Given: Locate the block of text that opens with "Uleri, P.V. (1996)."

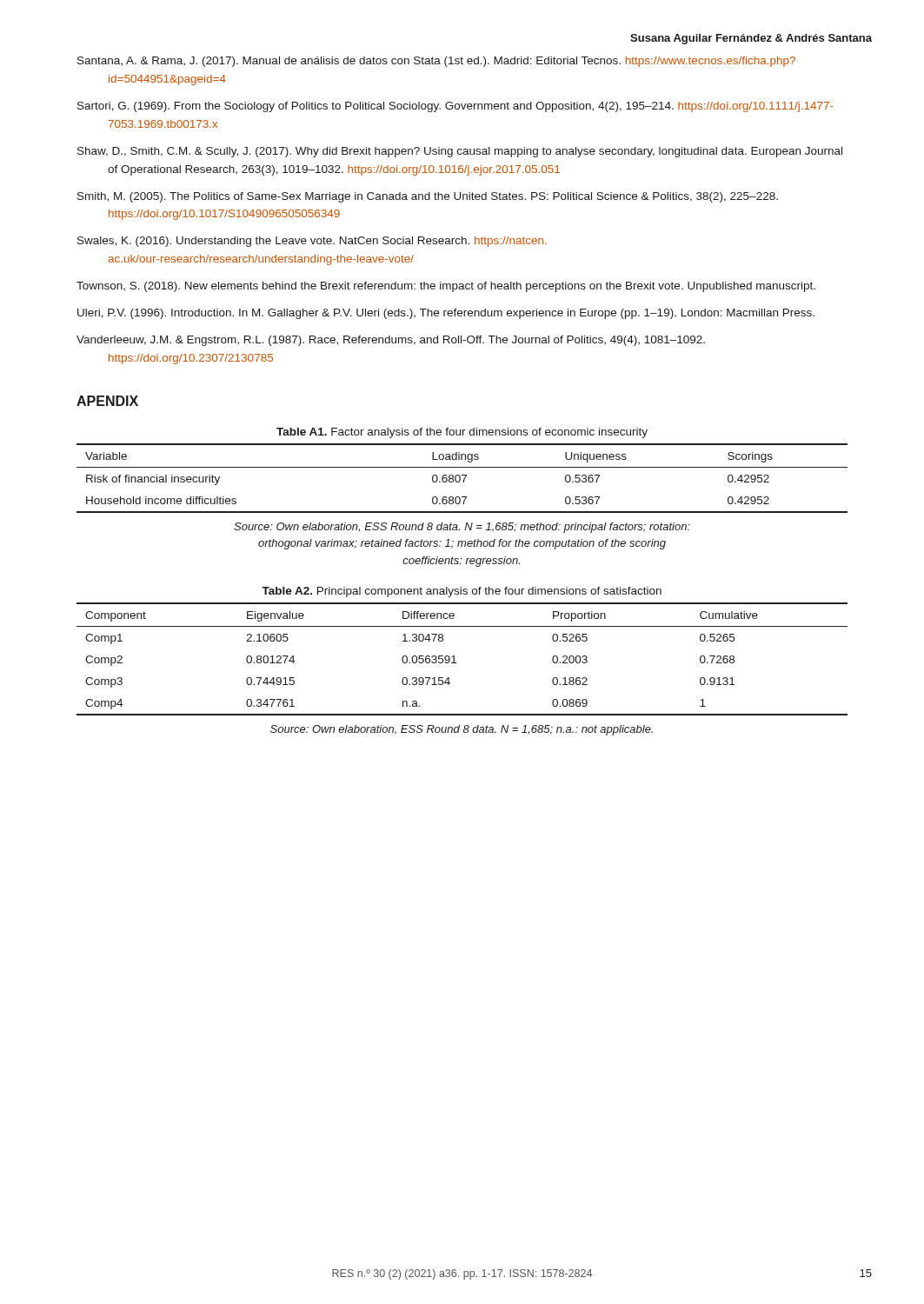Looking at the screenshot, I should 446,313.
